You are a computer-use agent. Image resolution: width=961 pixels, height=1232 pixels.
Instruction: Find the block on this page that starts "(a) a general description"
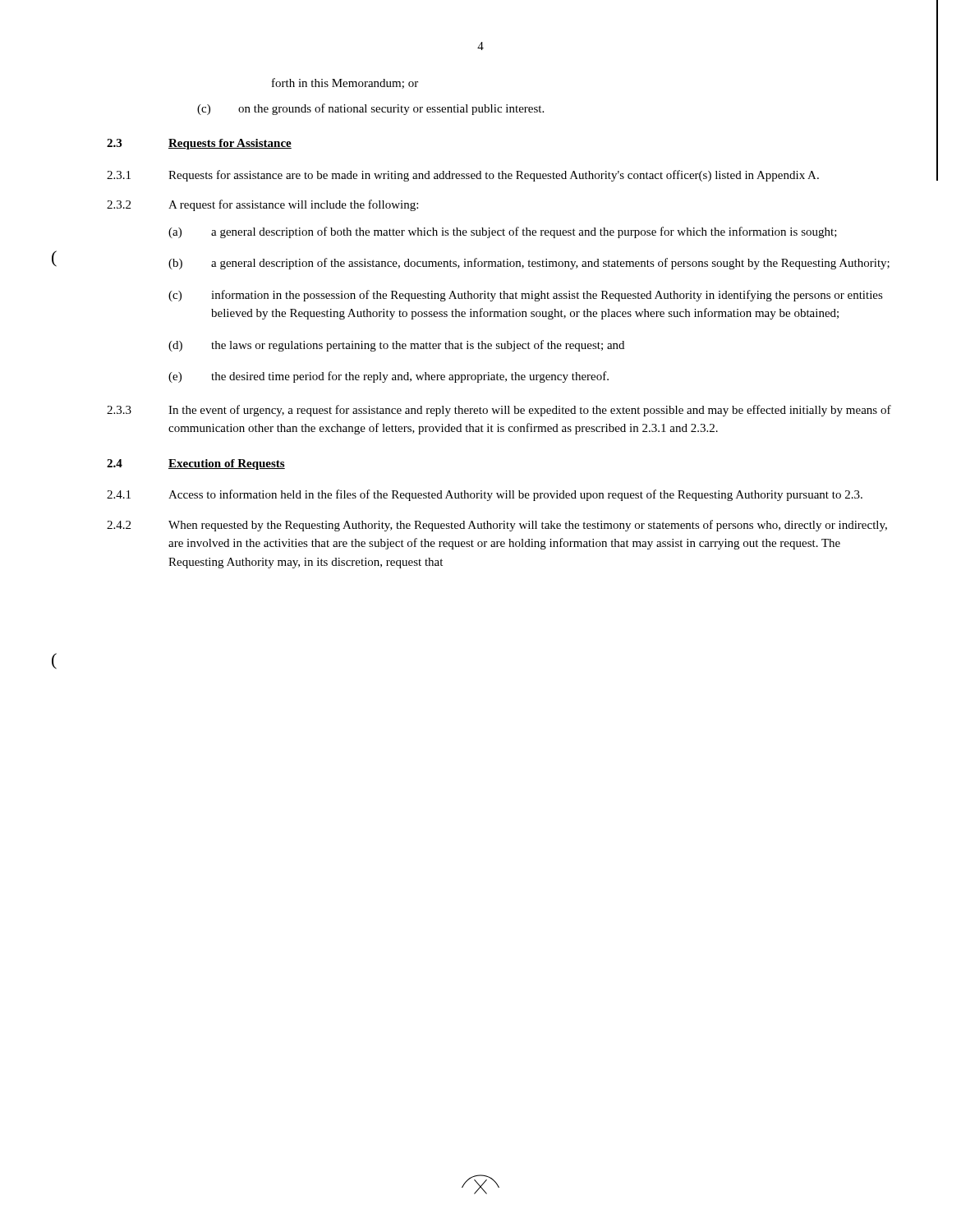pyautogui.click(x=503, y=231)
